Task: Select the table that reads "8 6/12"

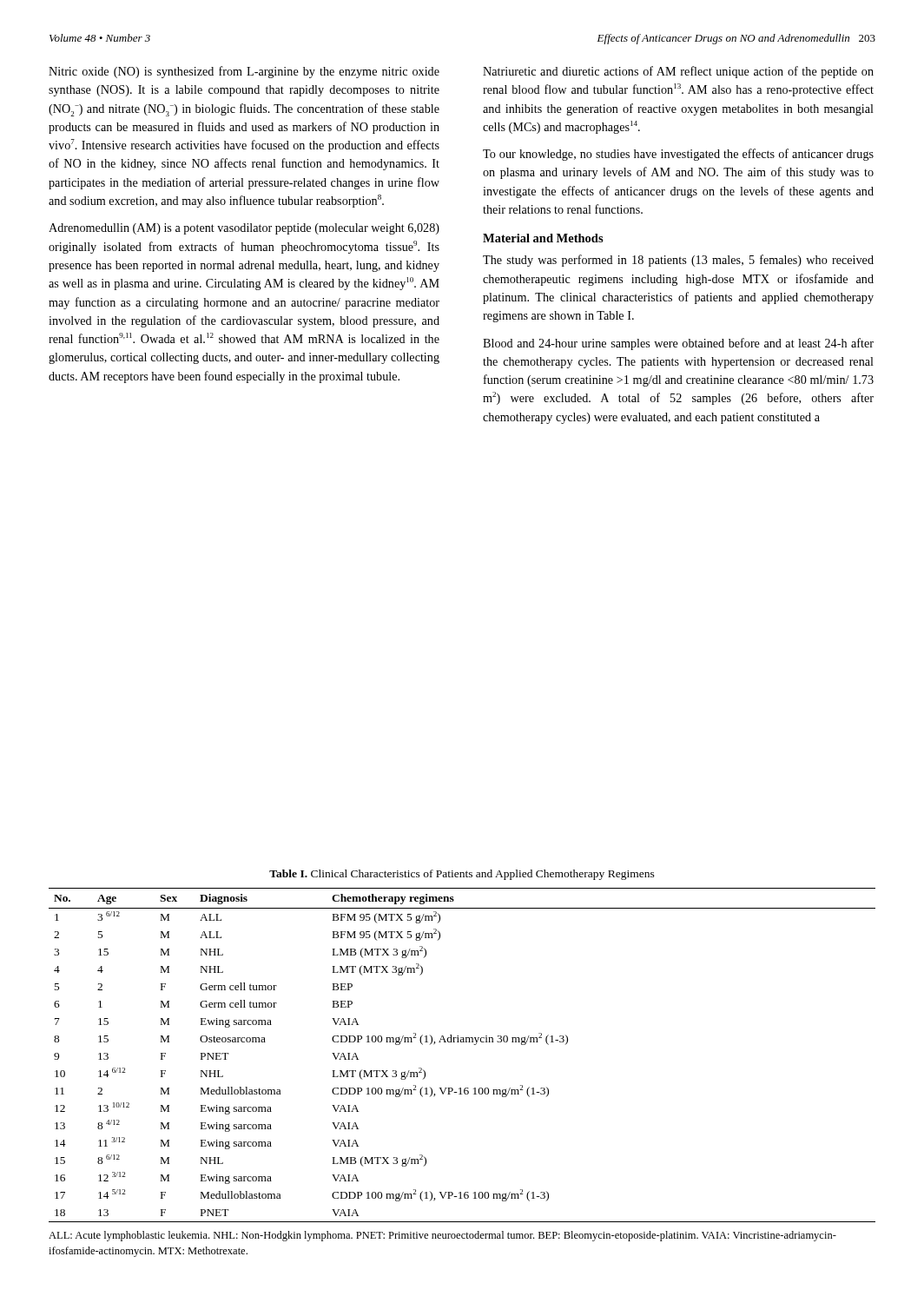Action: [x=462, y=1055]
